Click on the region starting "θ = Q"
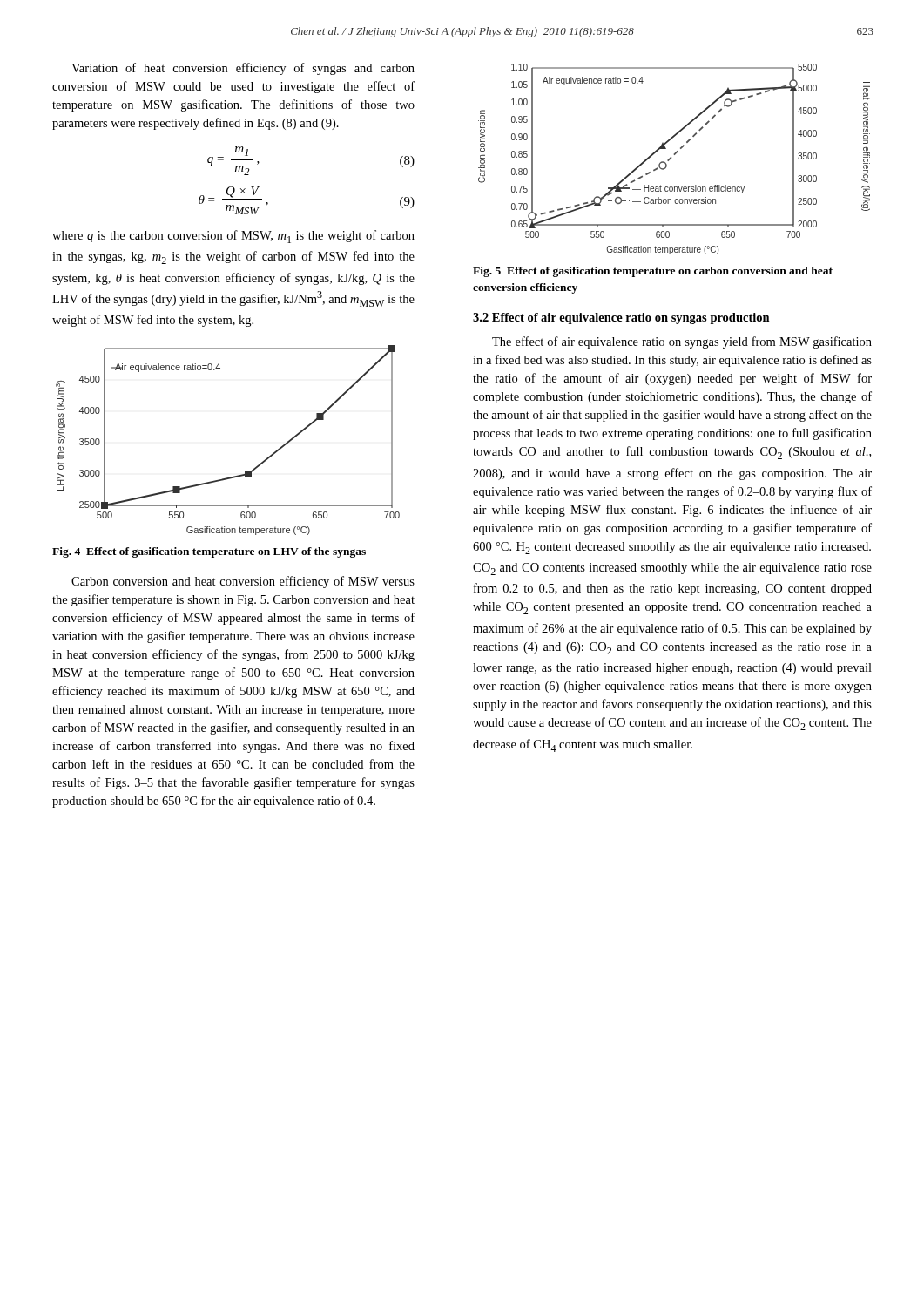 (242, 199)
